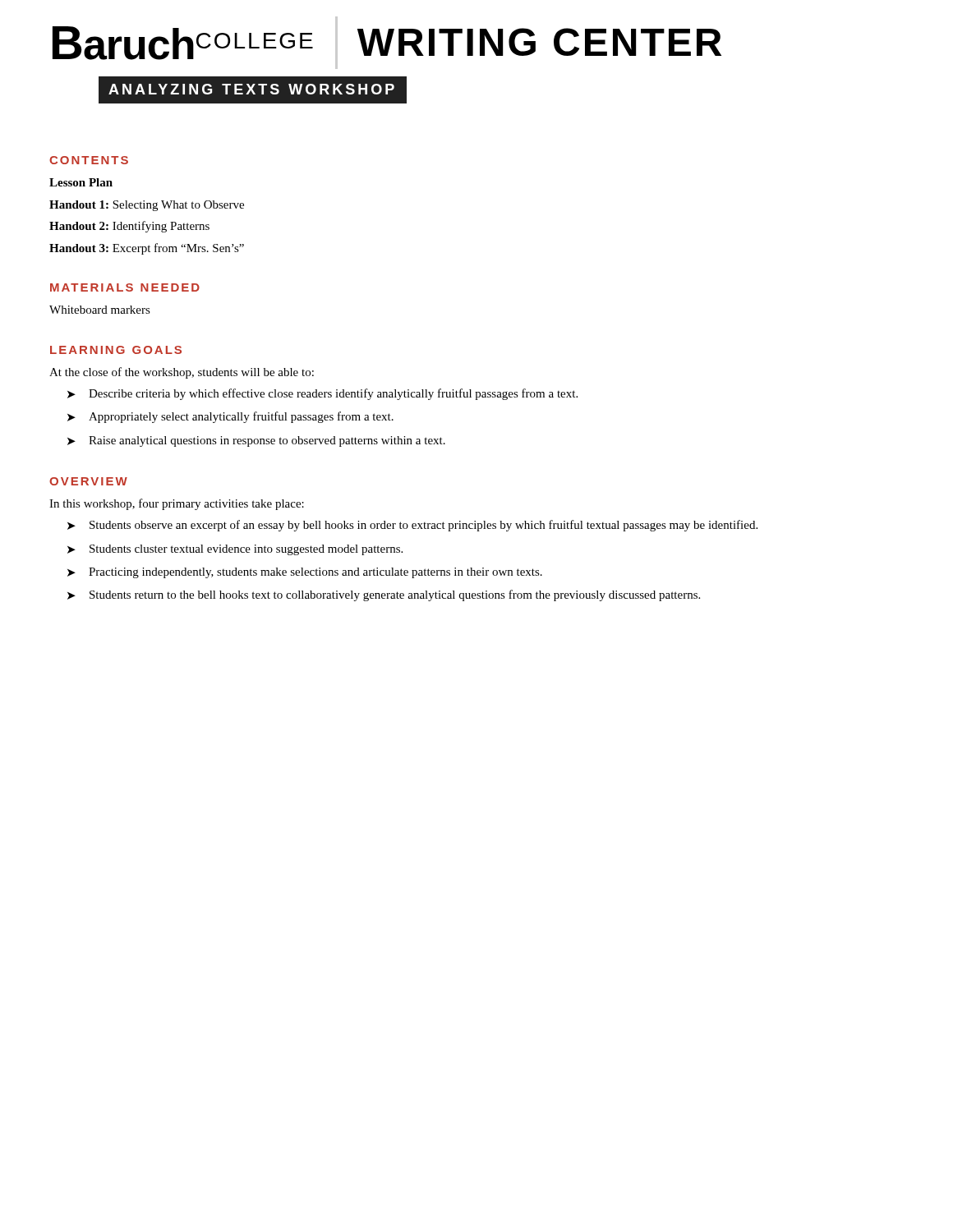The height and width of the screenshot is (1232, 953).
Task: Click on the text starting "➤ Students cluster textual evidence into suggested"
Action: click(x=235, y=550)
